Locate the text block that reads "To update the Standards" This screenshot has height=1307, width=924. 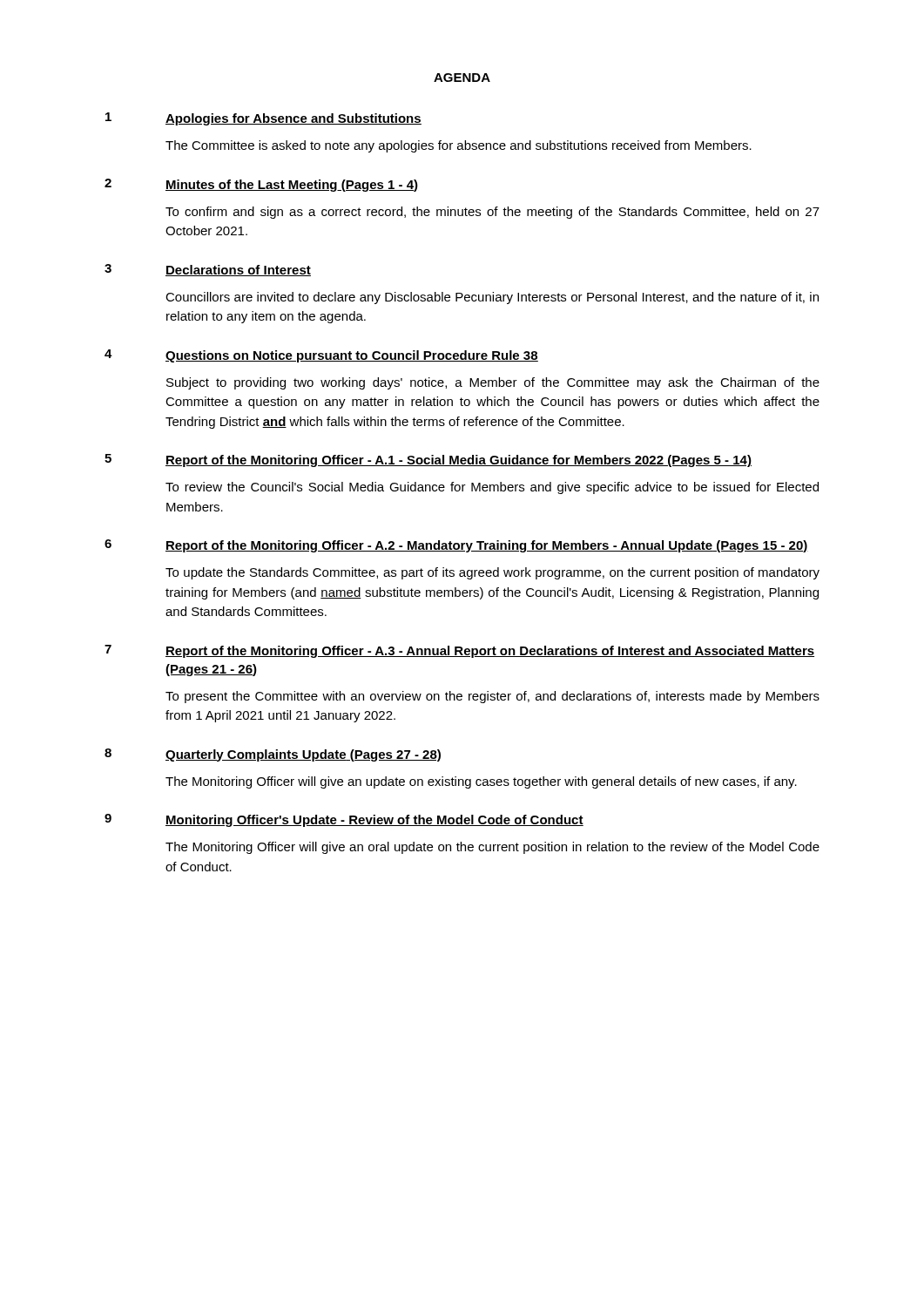(492, 592)
